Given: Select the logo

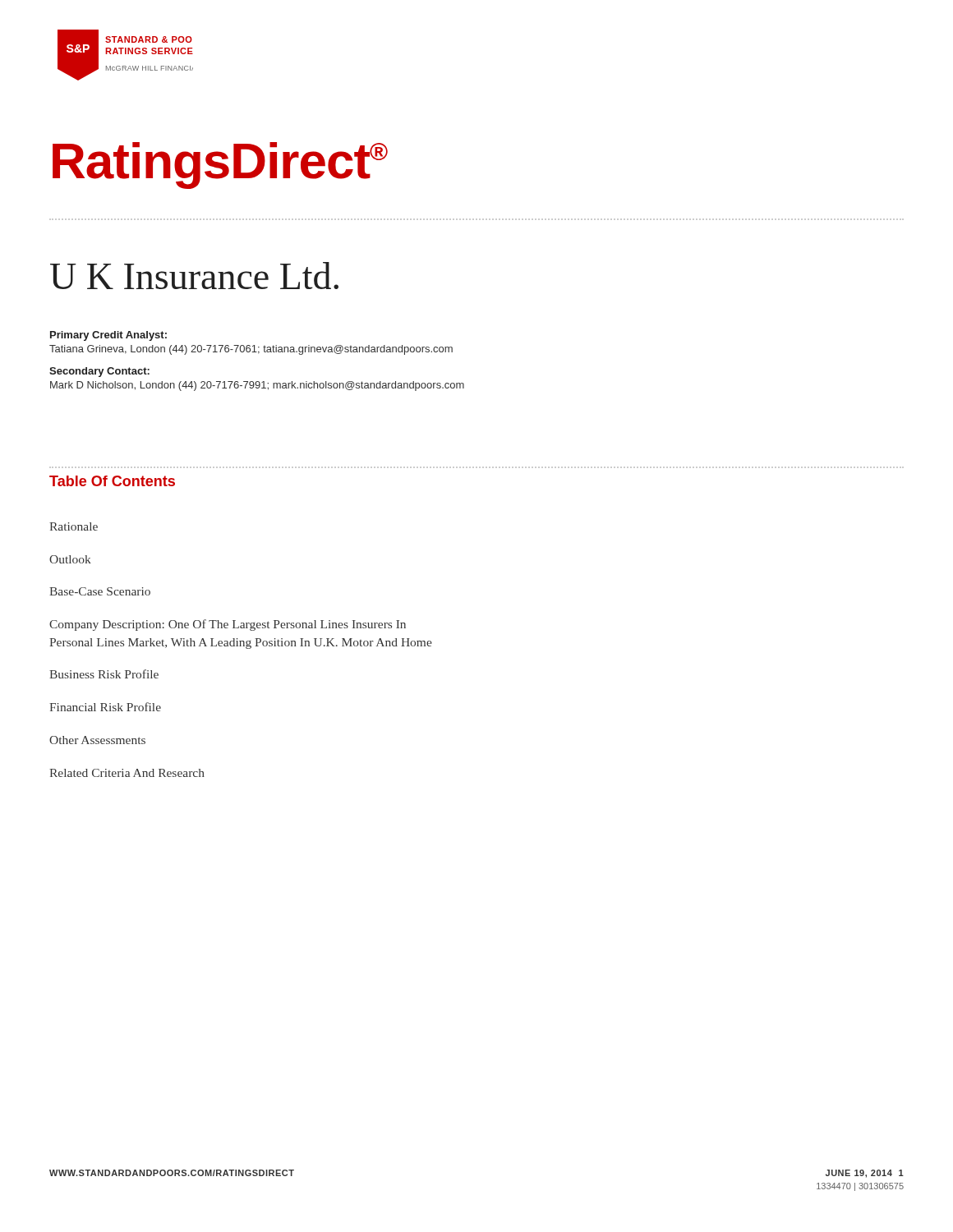Looking at the screenshot, I should 123,62.
